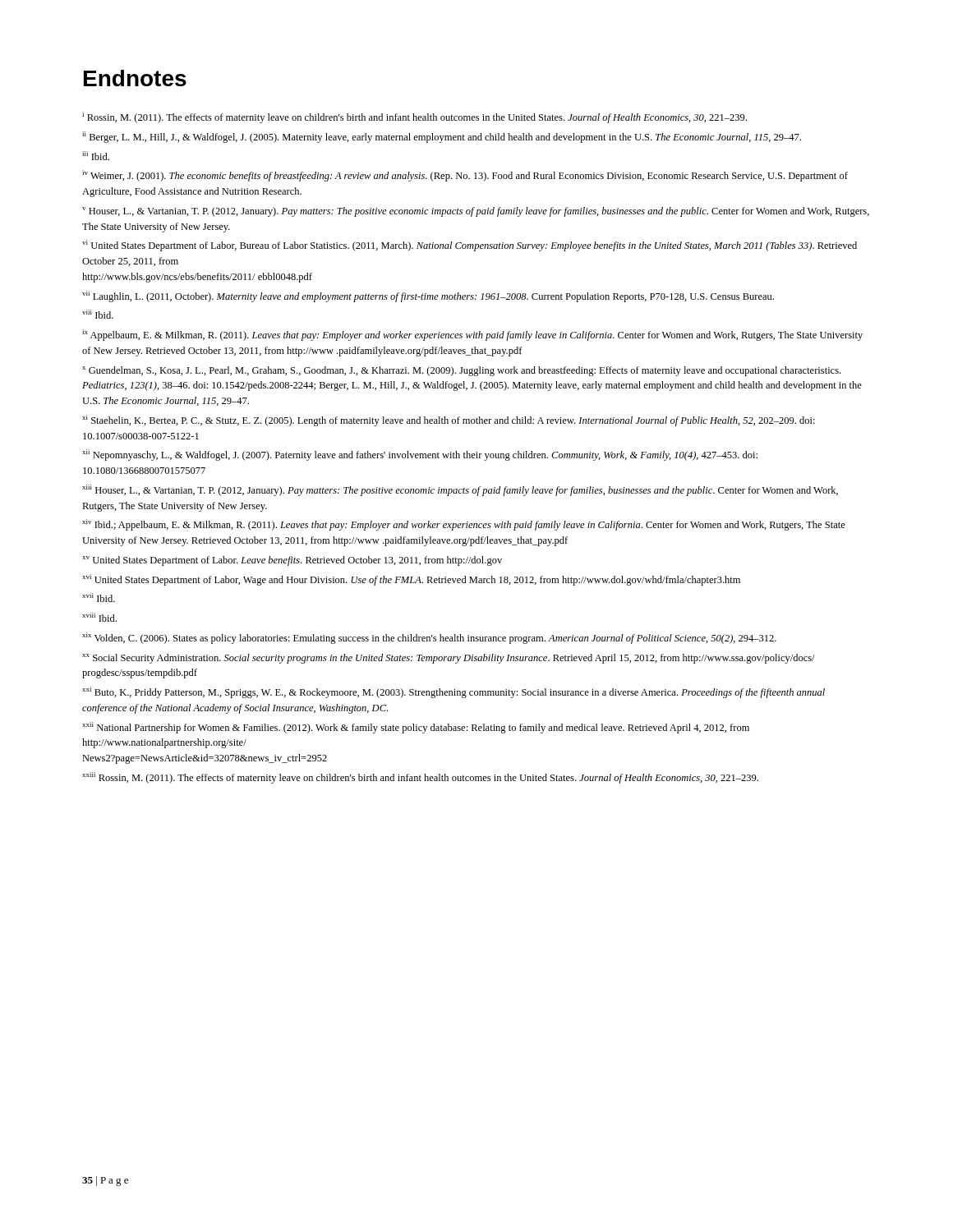Image resolution: width=953 pixels, height=1232 pixels.
Task: Find the passage starting "xvi United States Department"
Action: click(411, 579)
